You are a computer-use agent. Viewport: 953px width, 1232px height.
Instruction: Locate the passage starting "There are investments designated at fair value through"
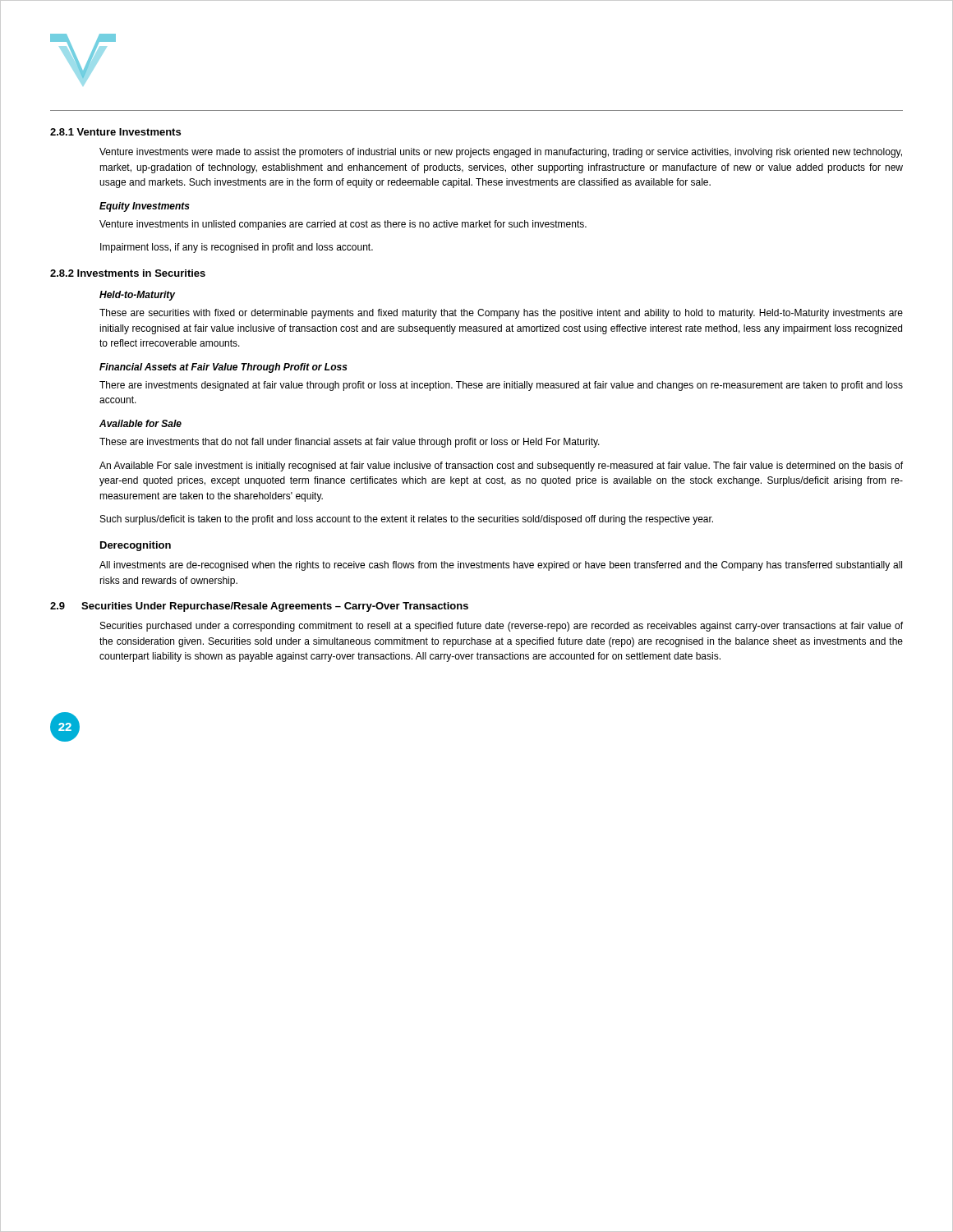pos(501,393)
